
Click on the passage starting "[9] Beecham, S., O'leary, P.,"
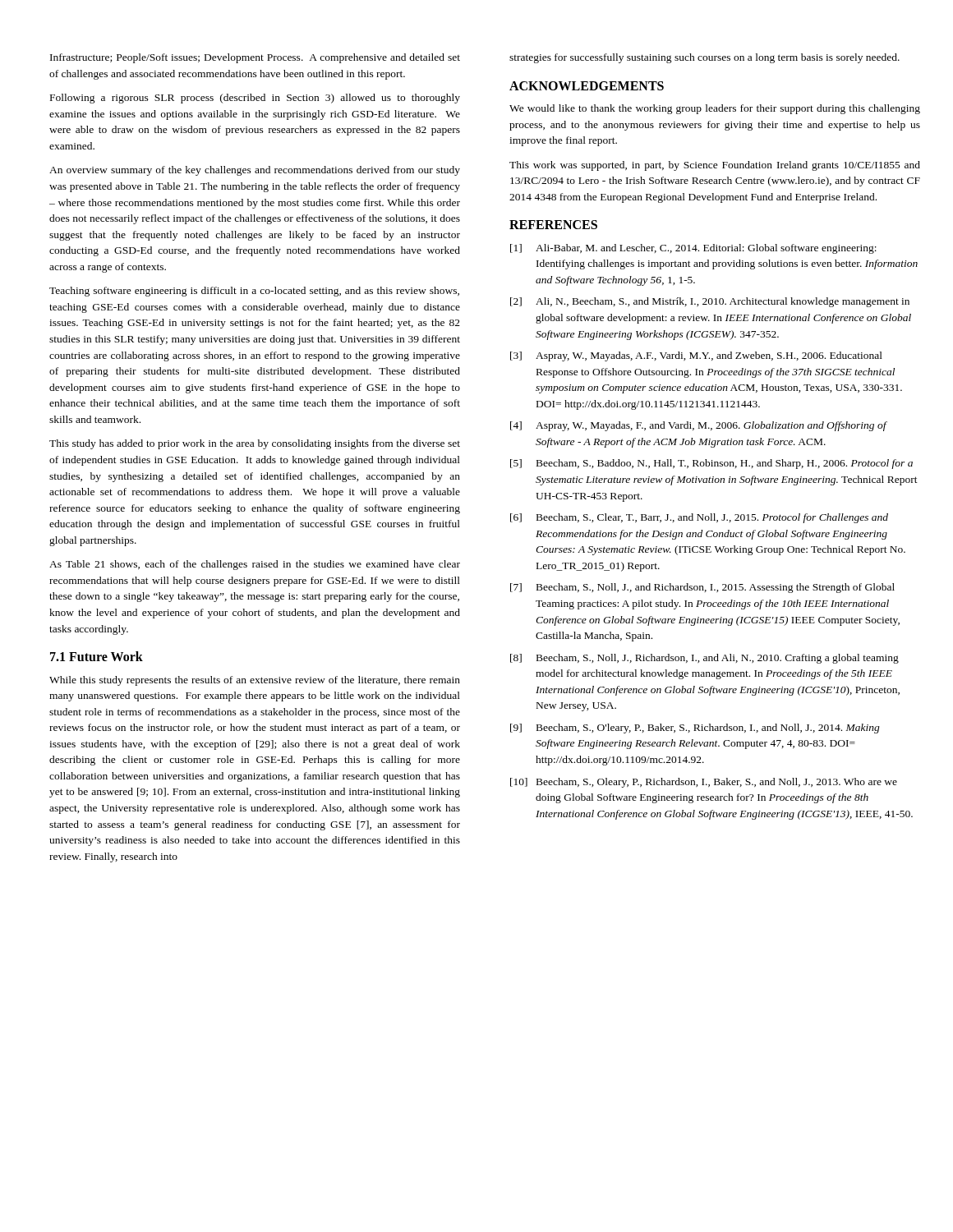[x=715, y=744]
